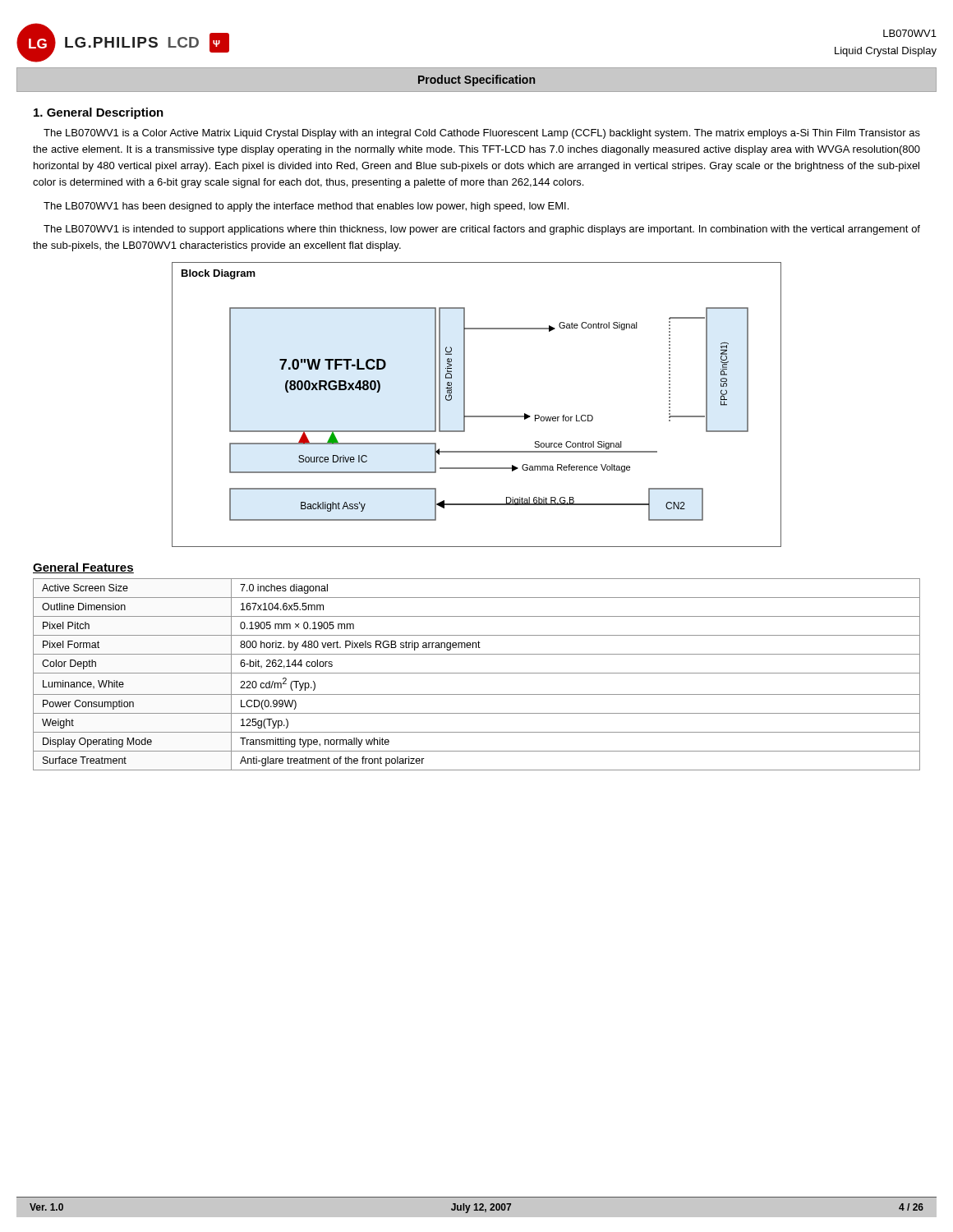Image resolution: width=953 pixels, height=1232 pixels.
Task: Select the section header that says "1. General Description"
Action: pos(98,112)
